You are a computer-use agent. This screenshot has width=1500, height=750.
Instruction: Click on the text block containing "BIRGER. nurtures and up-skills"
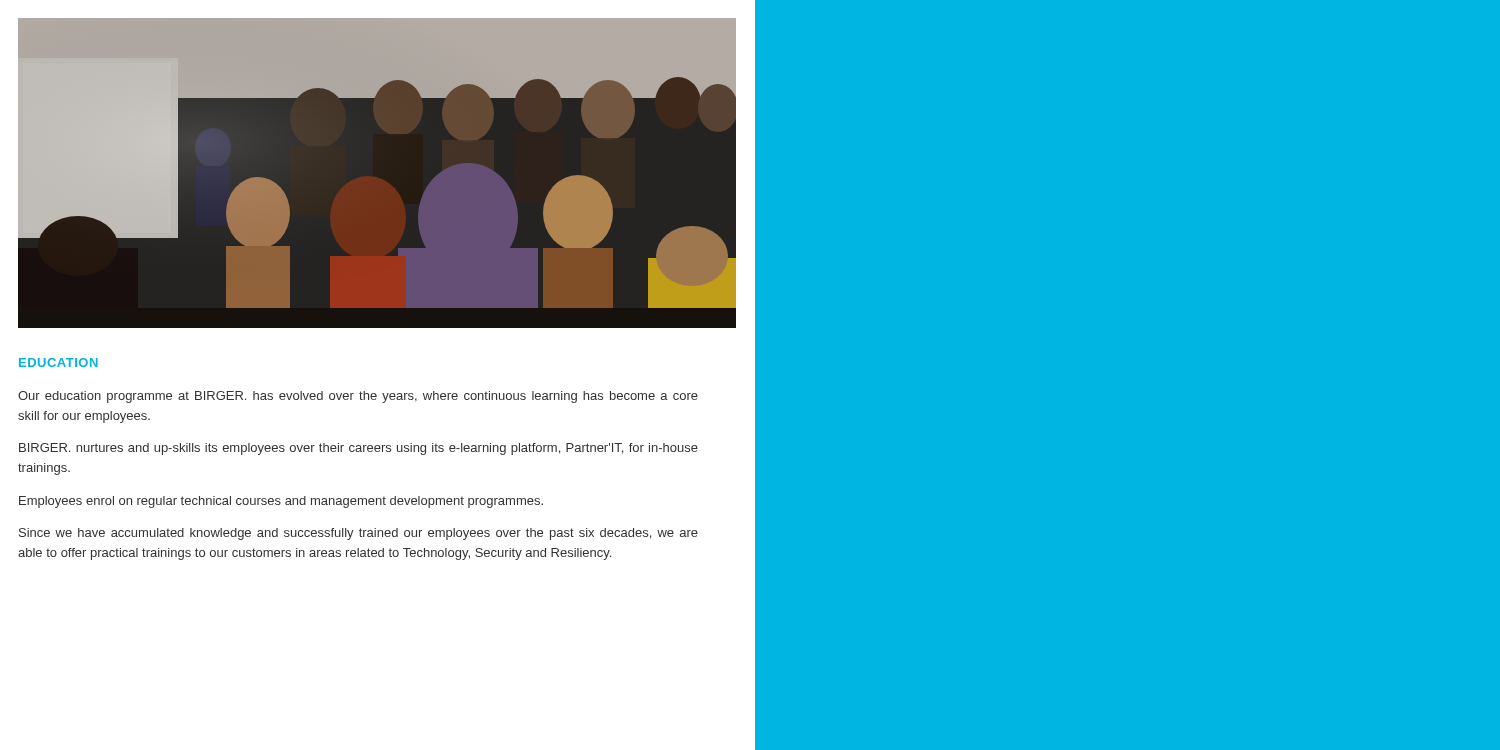358,458
